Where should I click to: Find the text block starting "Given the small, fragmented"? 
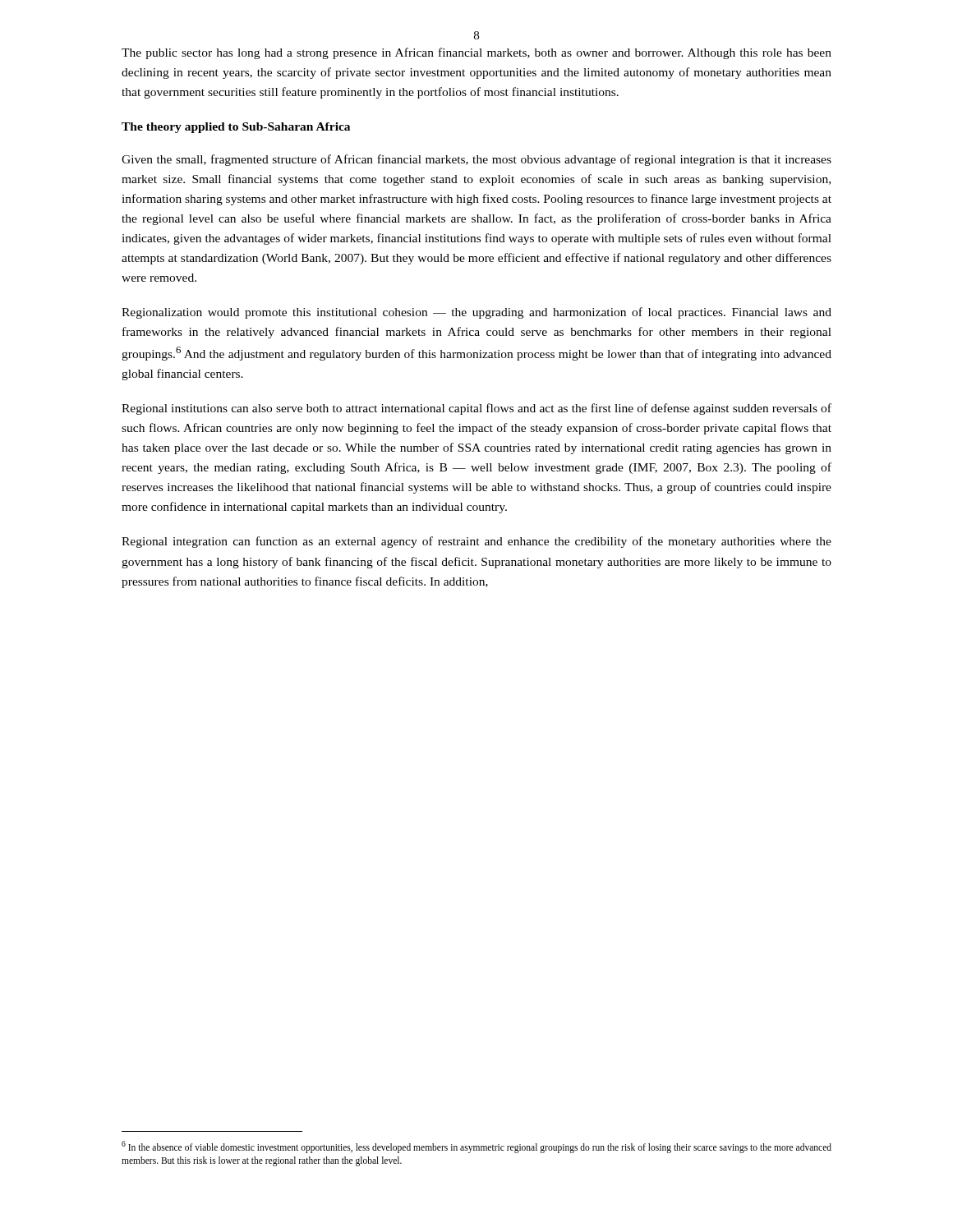[x=476, y=219]
